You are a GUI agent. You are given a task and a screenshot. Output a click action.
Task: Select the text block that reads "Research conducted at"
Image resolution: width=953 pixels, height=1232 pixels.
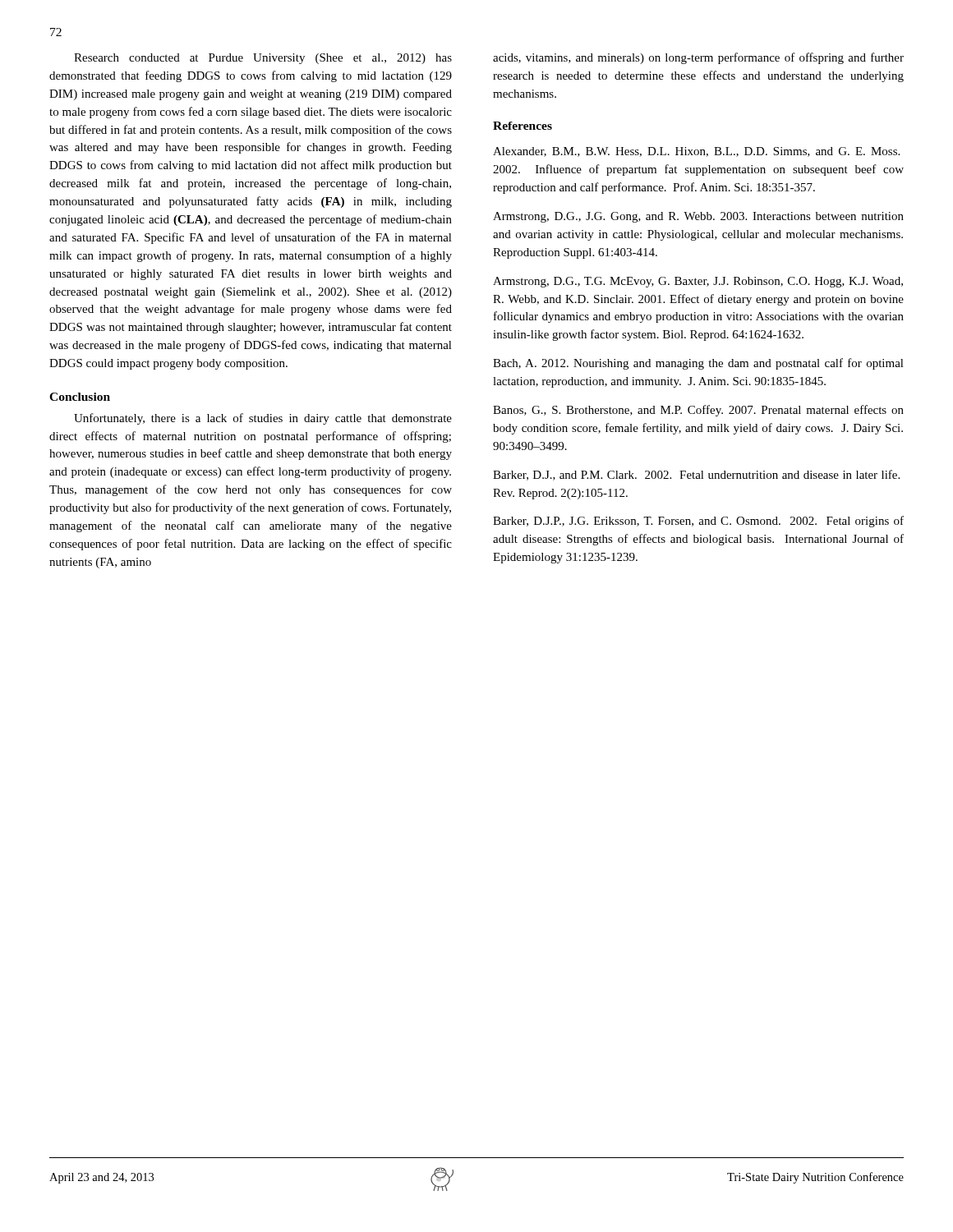coord(251,211)
